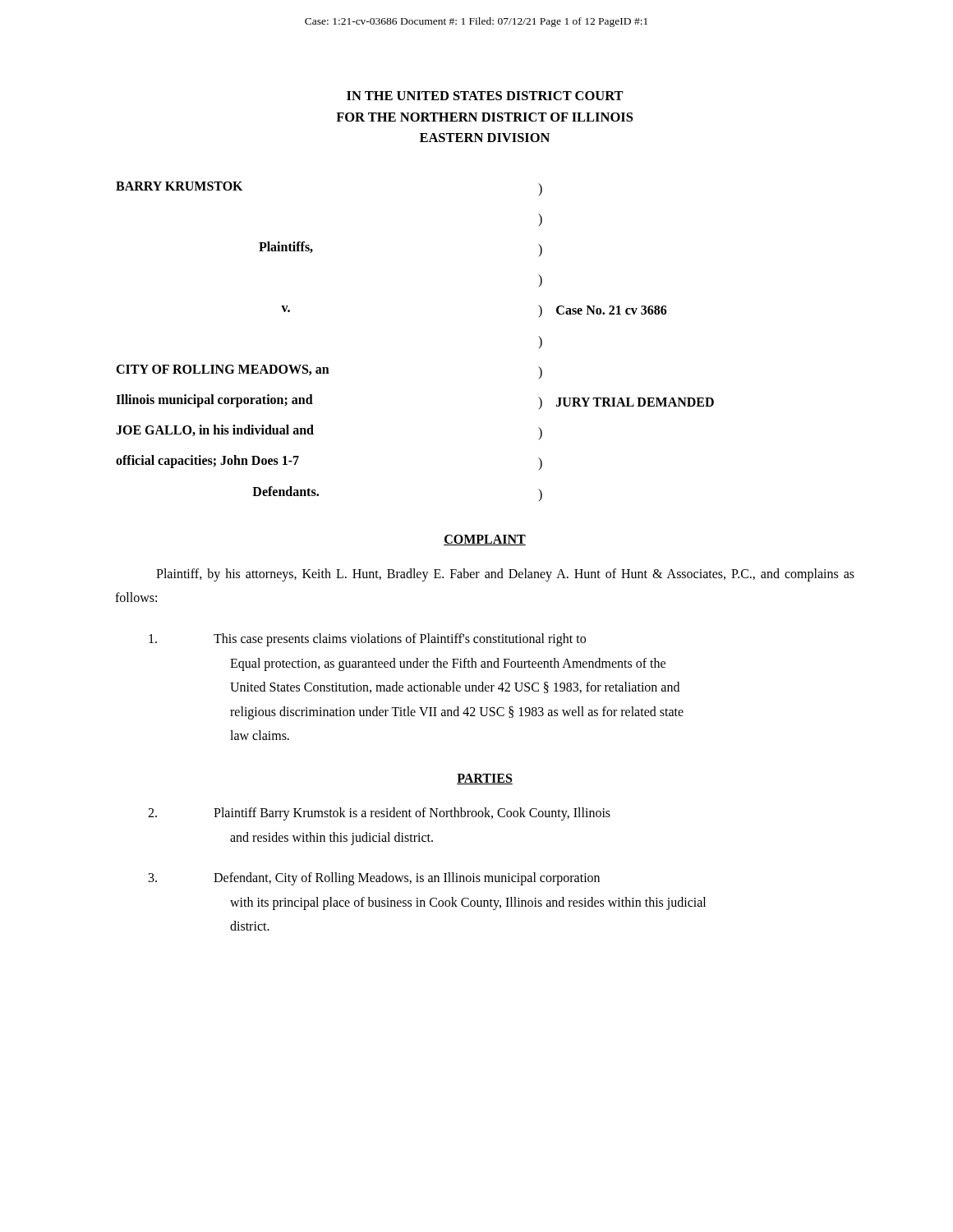Find the list item that says "2. Plaintiff Barry Krumstok"
The height and width of the screenshot is (1232, 953).
click(x=485, y=813)
